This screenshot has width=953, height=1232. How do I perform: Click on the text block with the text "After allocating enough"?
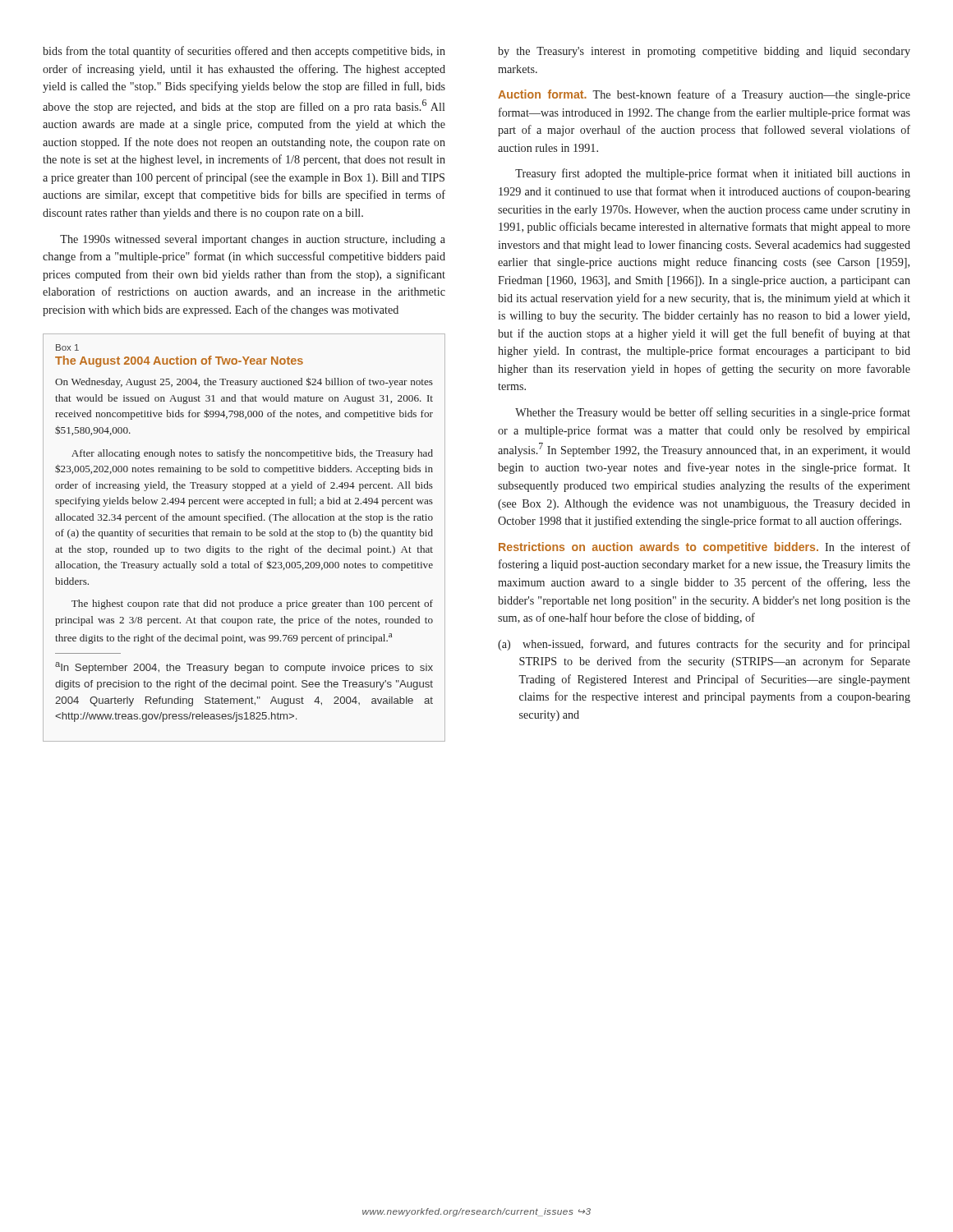click(x=244, y=517)
